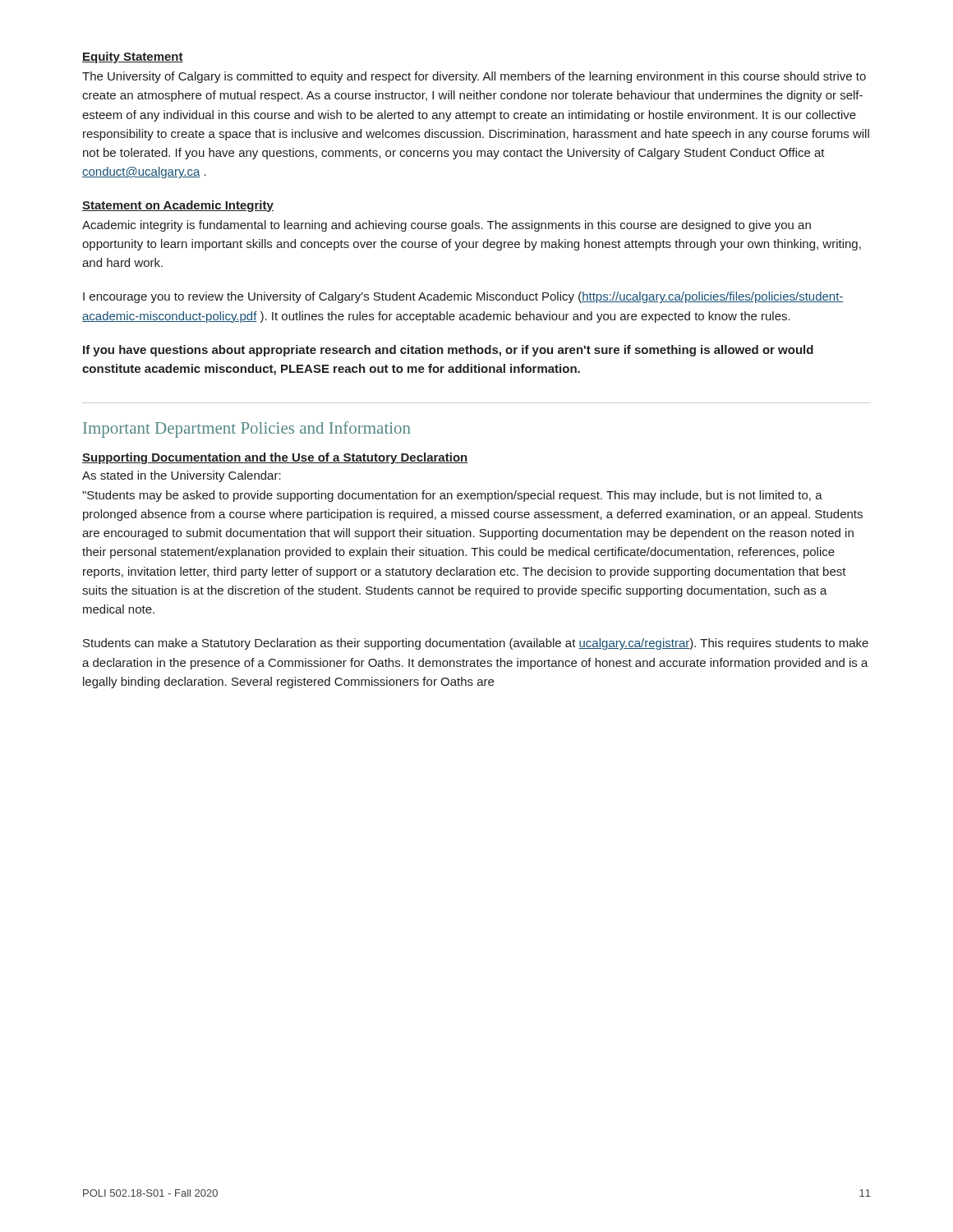Where is the section header that starts "Supporting Documentation and the Use of a Statutory"?
This screenshot has height=1232, width=953.
275,457
